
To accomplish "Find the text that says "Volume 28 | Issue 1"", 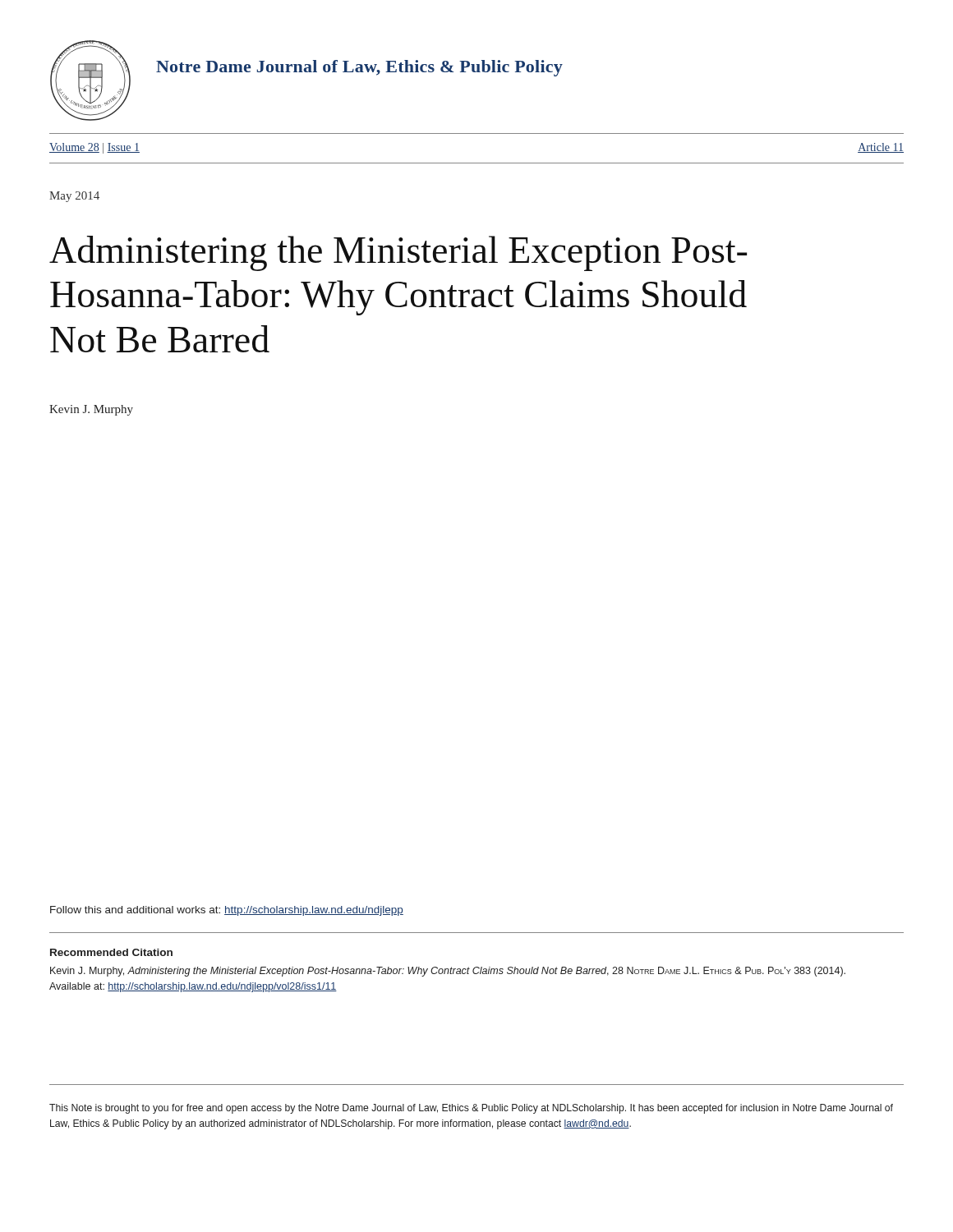I will click(94, 147).
